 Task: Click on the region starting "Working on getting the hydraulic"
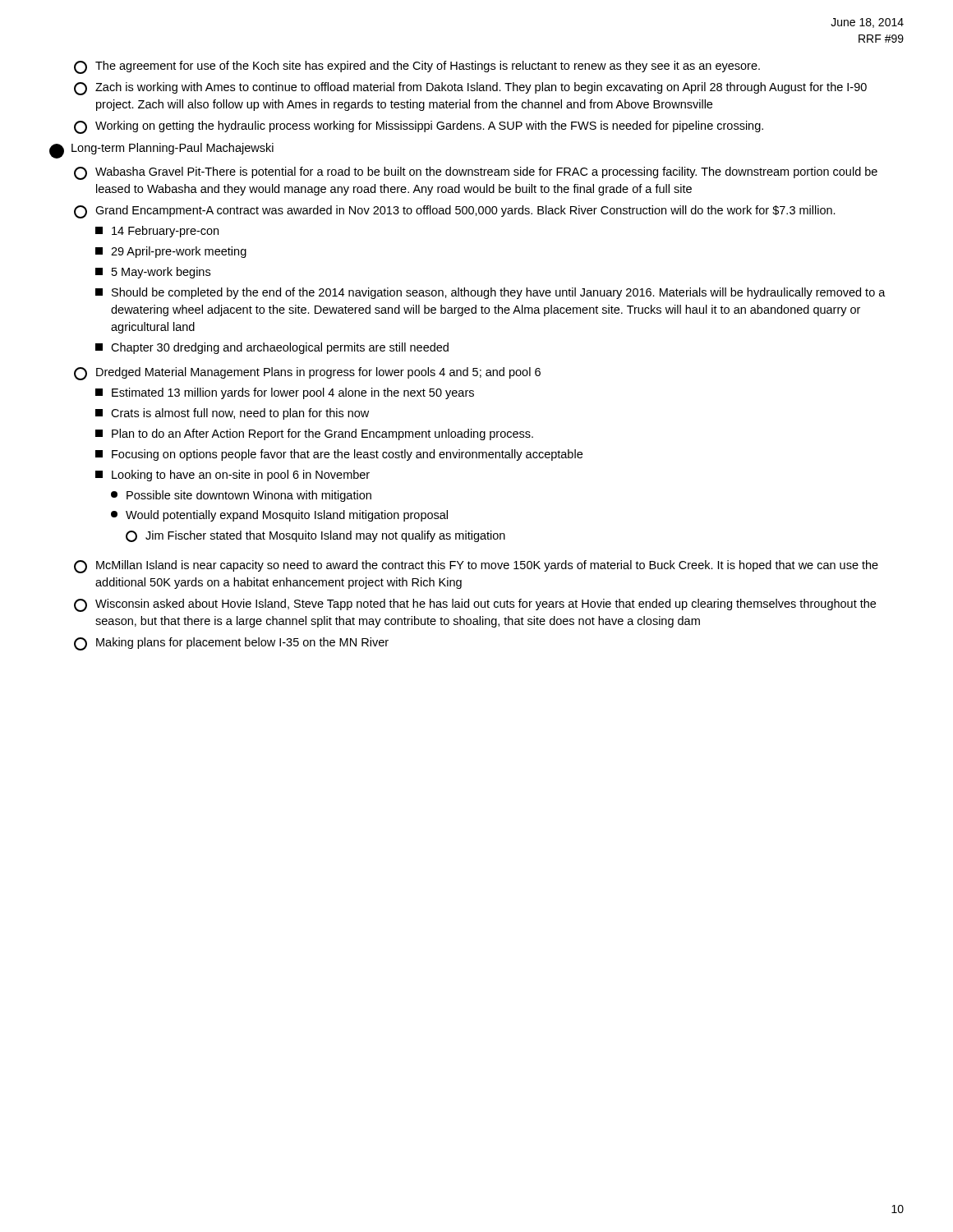coord(489,126)
